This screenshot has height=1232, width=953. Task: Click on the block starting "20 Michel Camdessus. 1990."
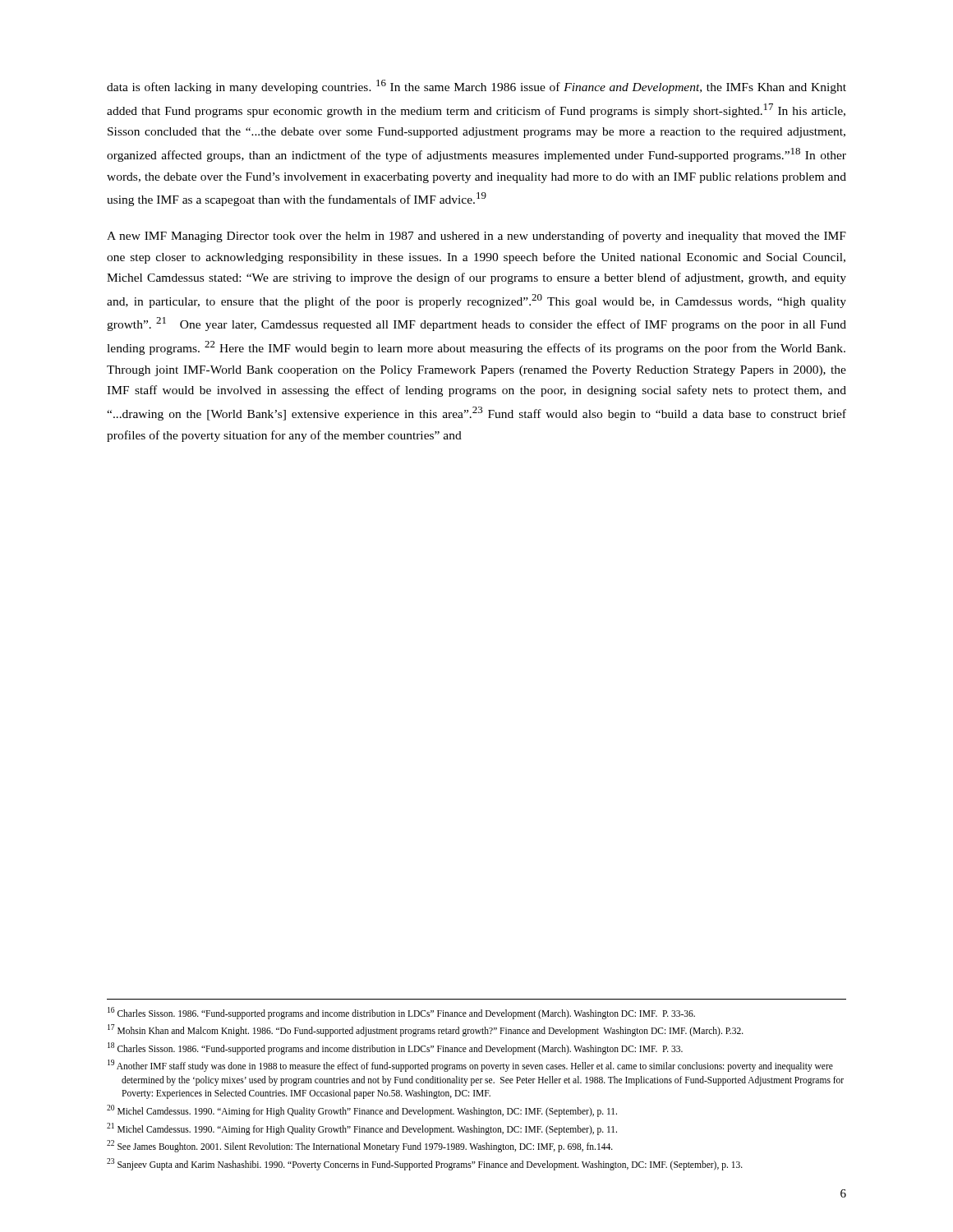click(x=476, y=1110)
